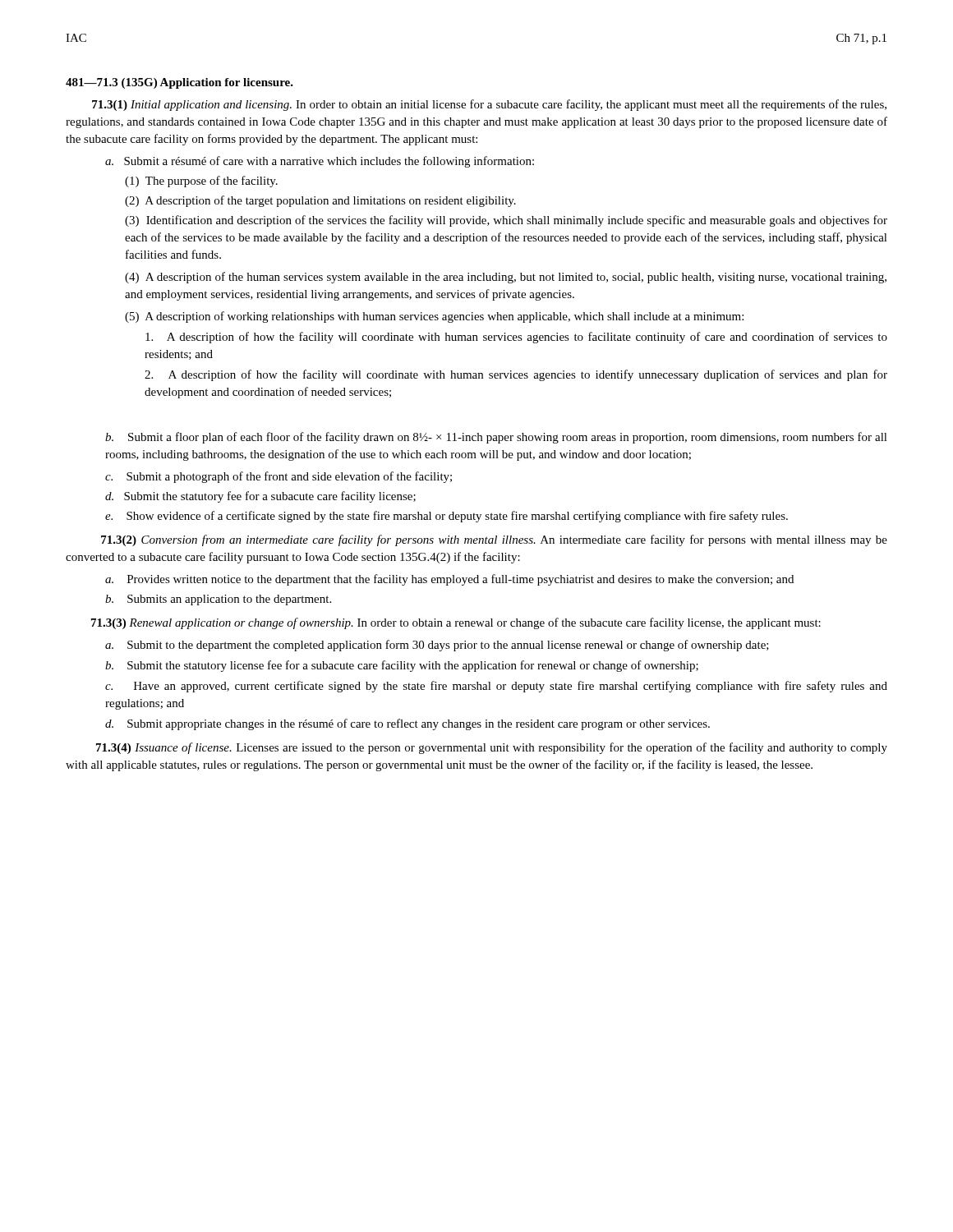
Task: Where is the passage that starts "e. Show evidence of a certificate signed by"?
Action: [447, 516]
